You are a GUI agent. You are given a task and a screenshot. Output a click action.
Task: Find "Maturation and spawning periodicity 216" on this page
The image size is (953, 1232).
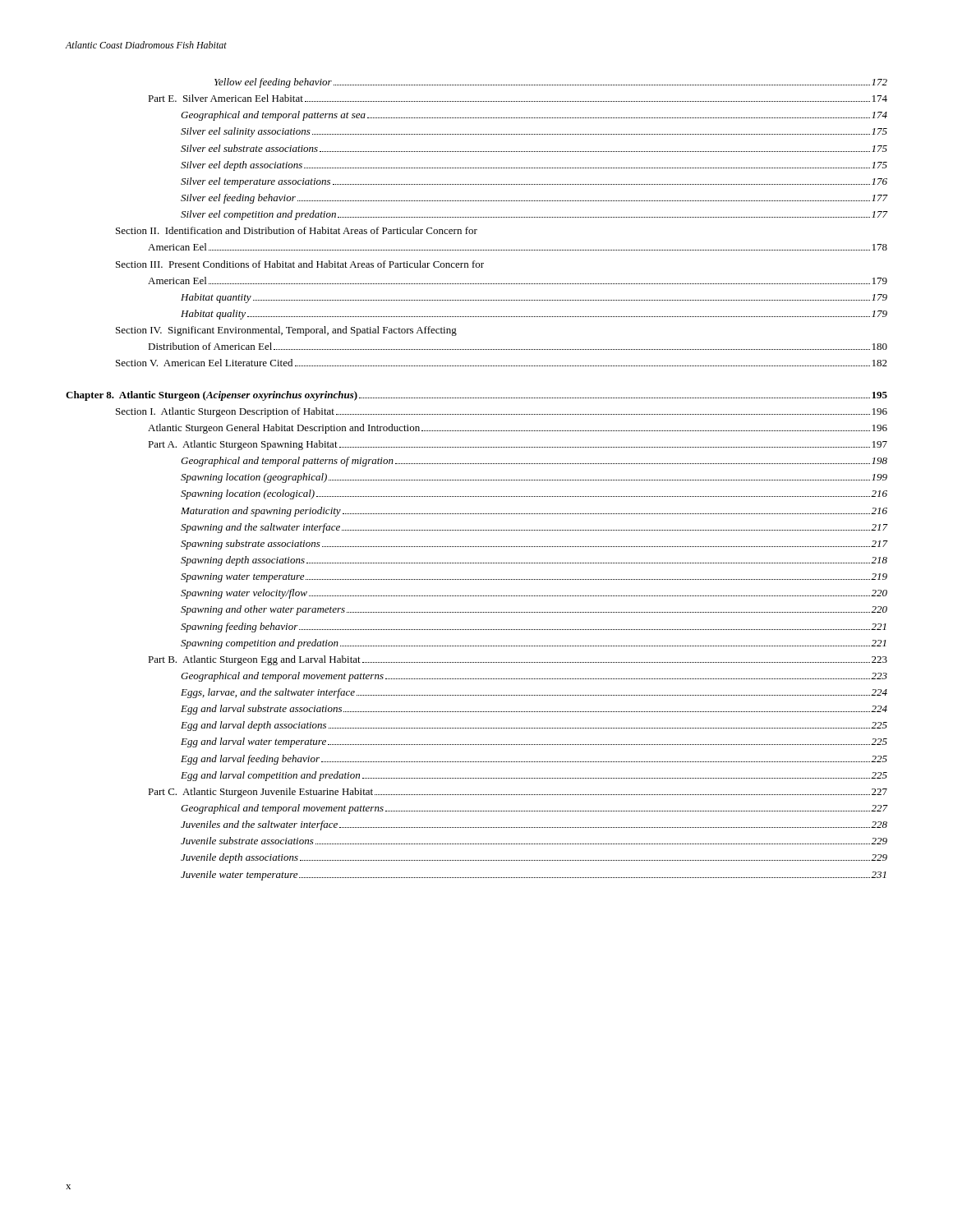click(x=534, y=511)
